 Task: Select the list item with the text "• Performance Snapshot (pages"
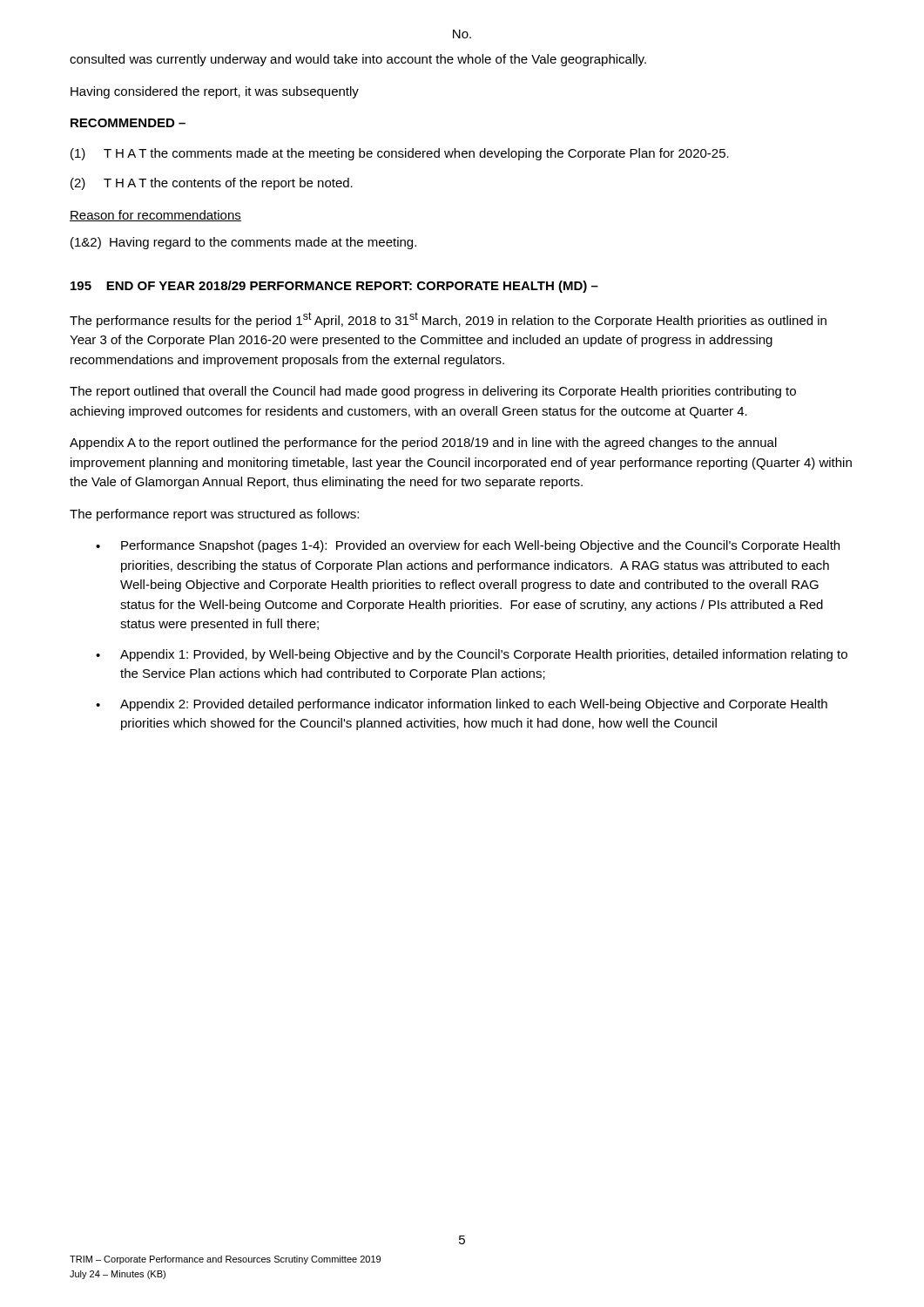pos(475,585)
